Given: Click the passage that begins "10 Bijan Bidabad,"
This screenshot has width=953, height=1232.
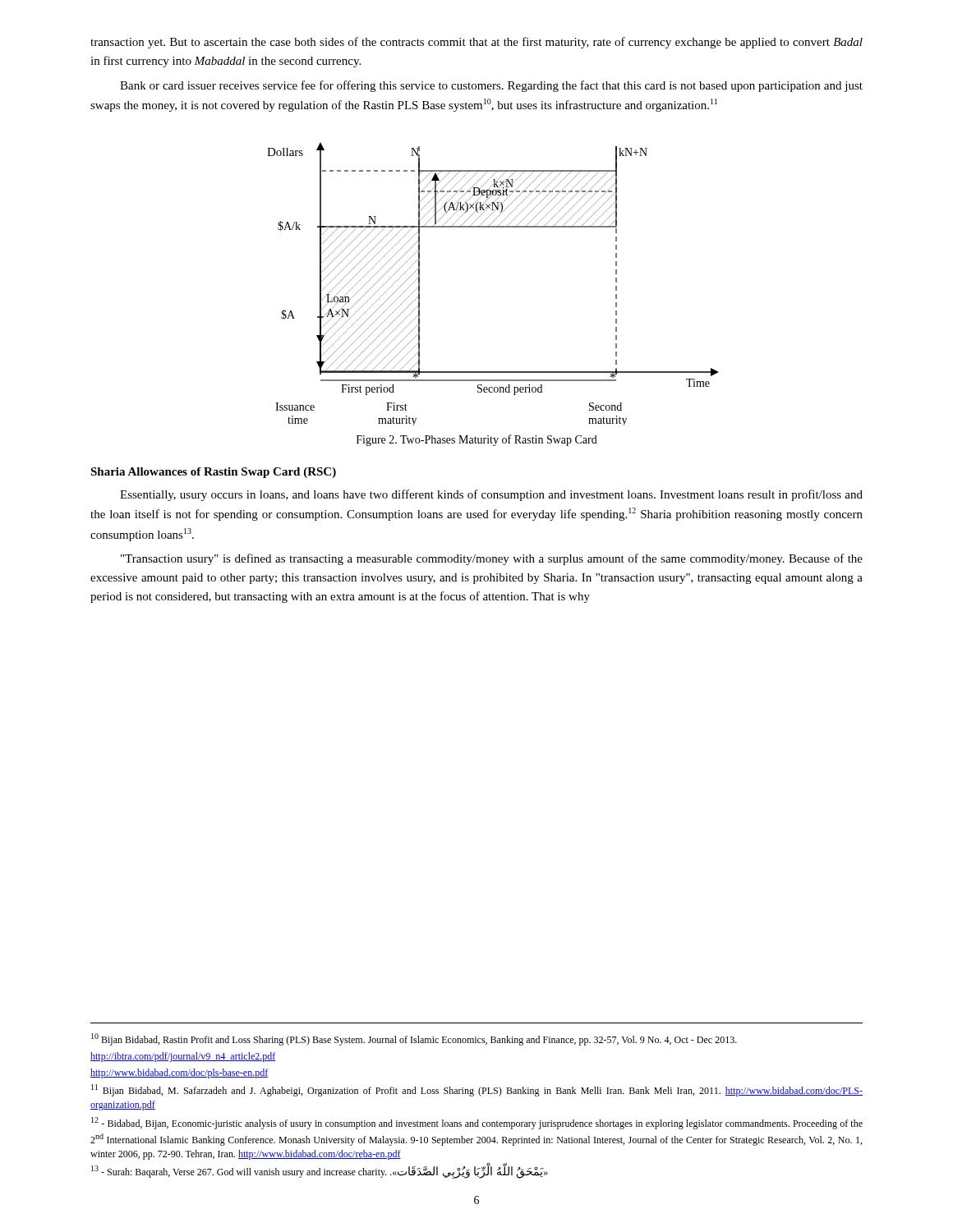Looking at the screenshot, I should pyautogui.click(x=414, y=1039).
